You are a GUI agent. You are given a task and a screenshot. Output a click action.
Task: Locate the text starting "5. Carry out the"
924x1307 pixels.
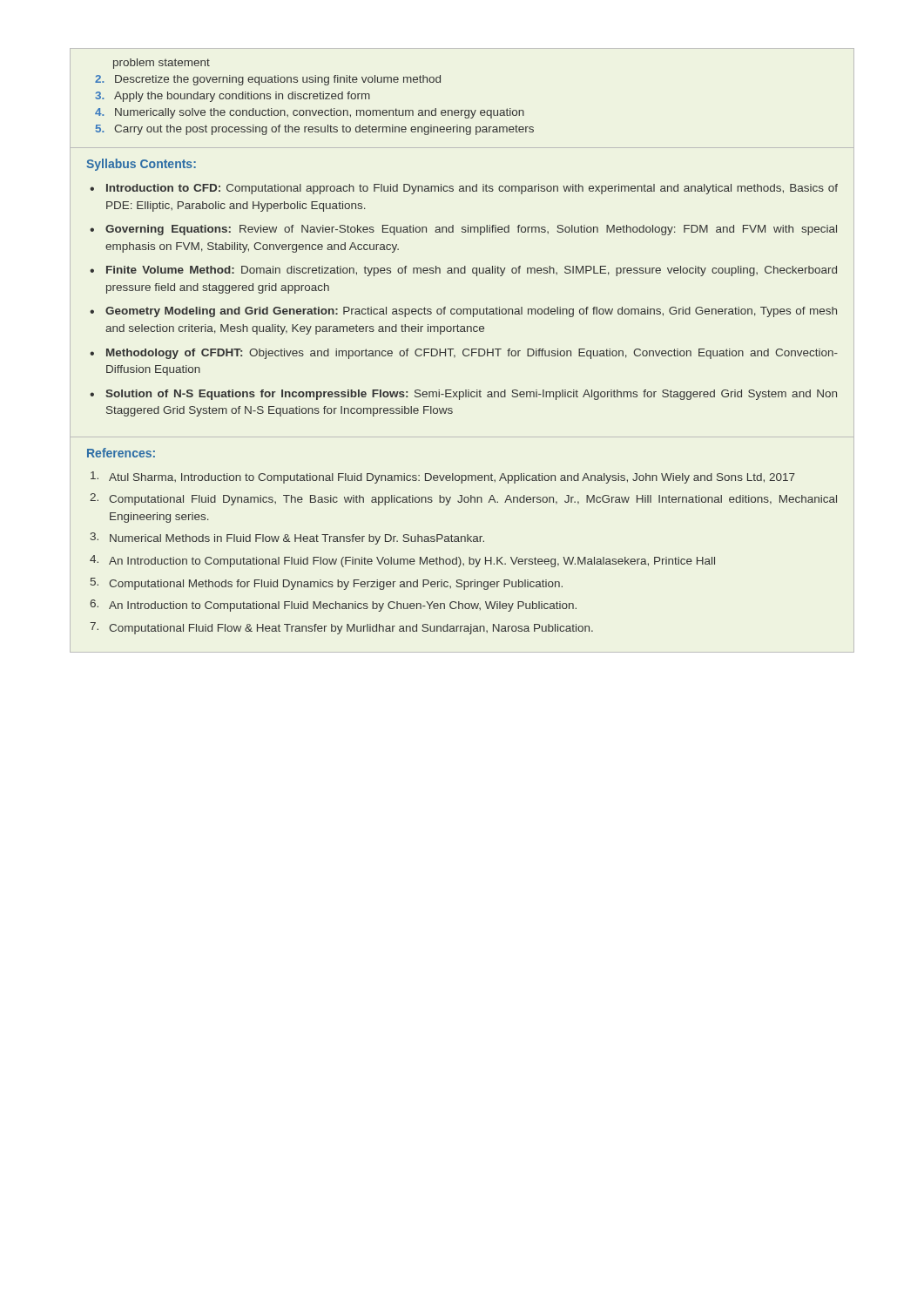(x=315, y=128)
